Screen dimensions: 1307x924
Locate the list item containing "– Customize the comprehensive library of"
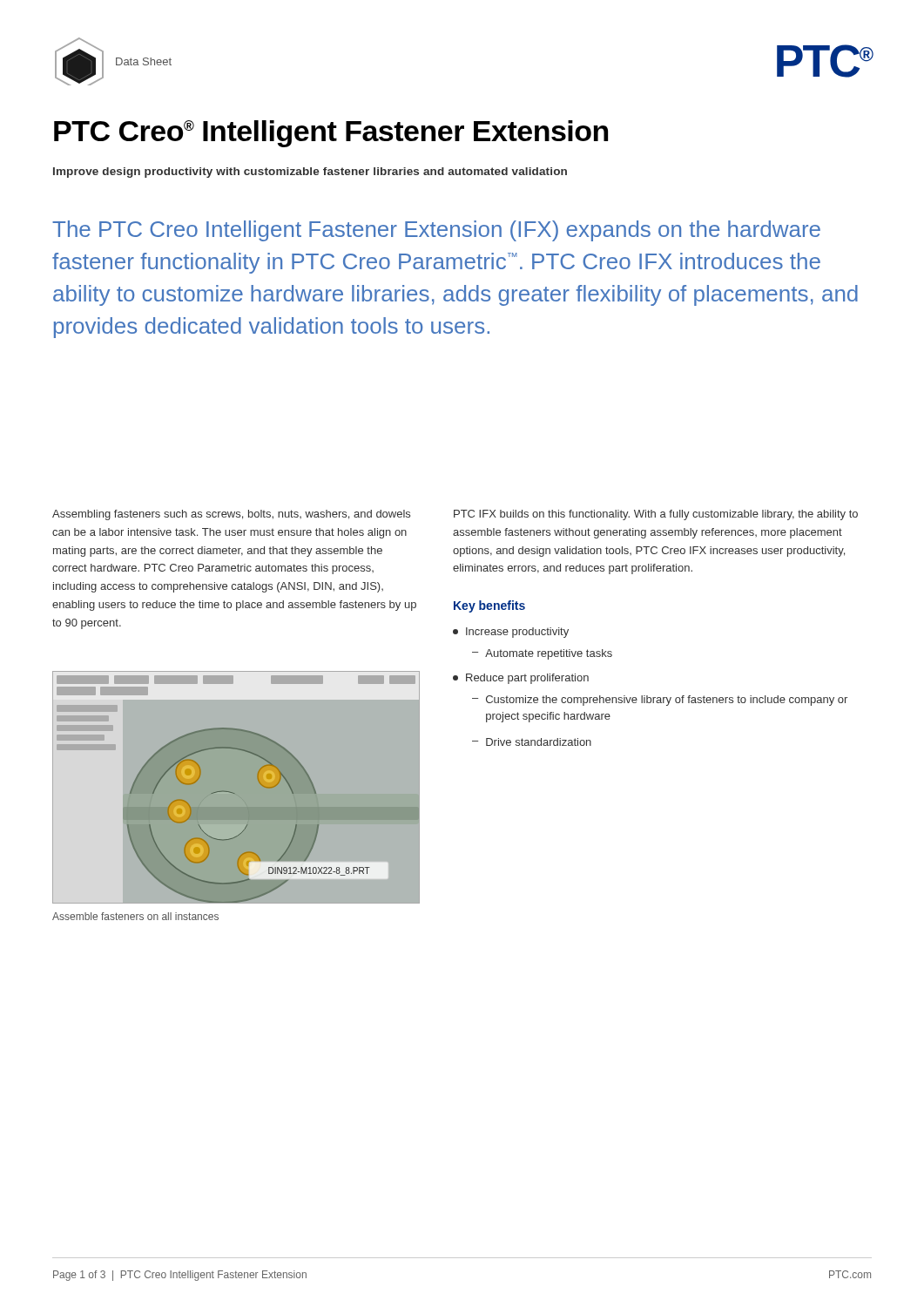click(x=672, y=708)
